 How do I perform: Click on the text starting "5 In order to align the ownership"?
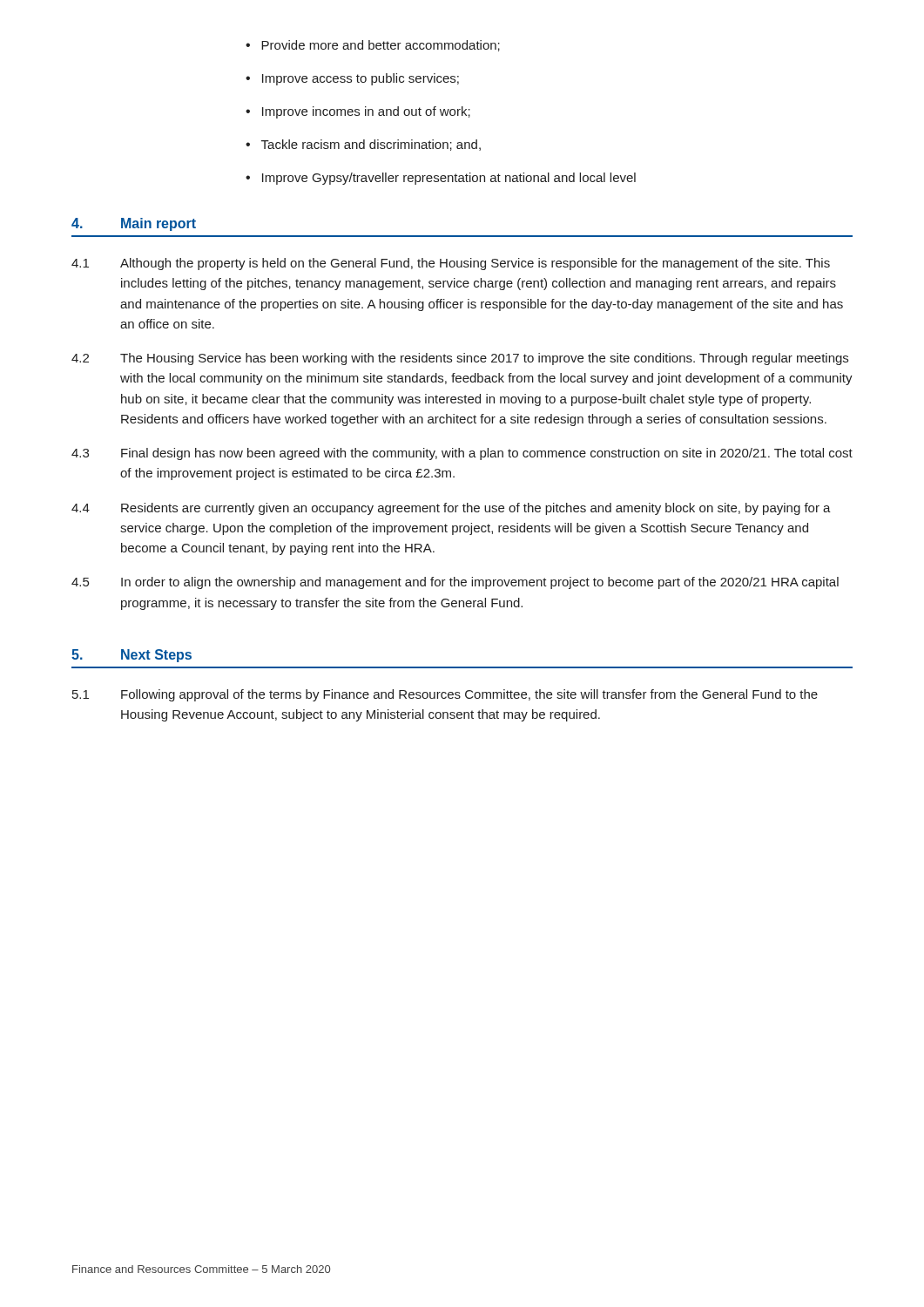[x=462, y=592]
